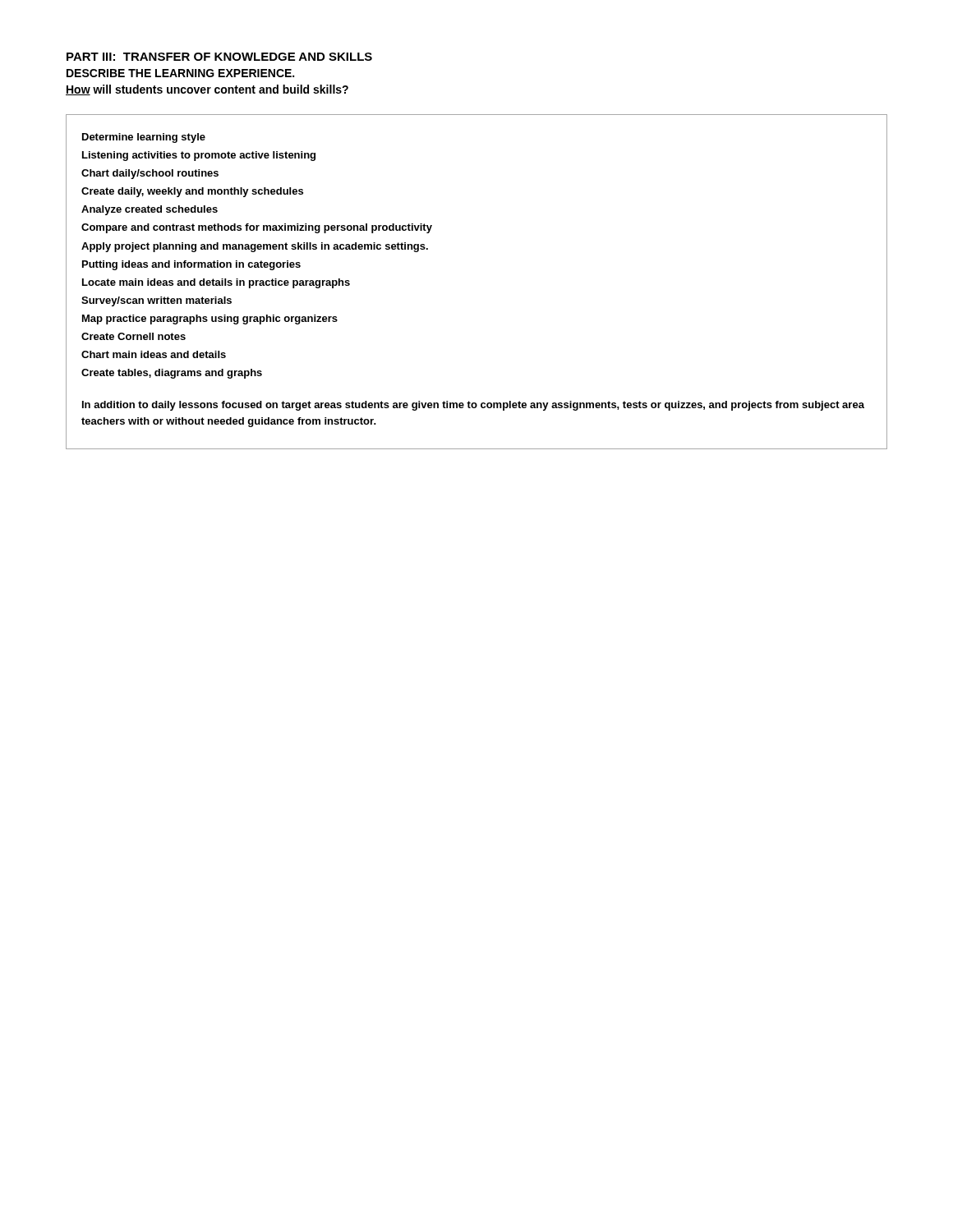Select the list item that says "Map practice paragraphs"
Viewport: 953px width, 1232px height.
point(210,318)
